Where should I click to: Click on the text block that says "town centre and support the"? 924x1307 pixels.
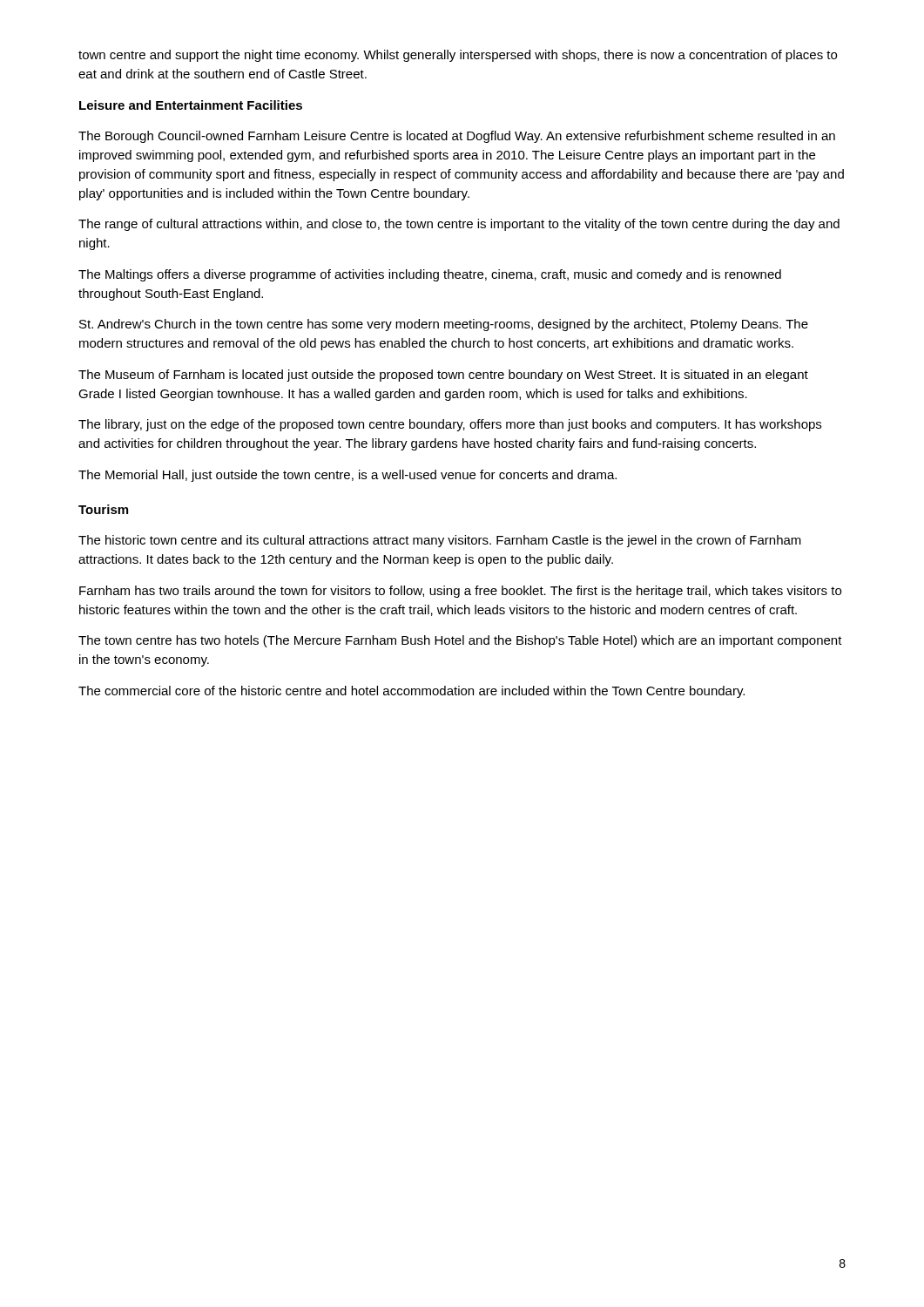458,64
